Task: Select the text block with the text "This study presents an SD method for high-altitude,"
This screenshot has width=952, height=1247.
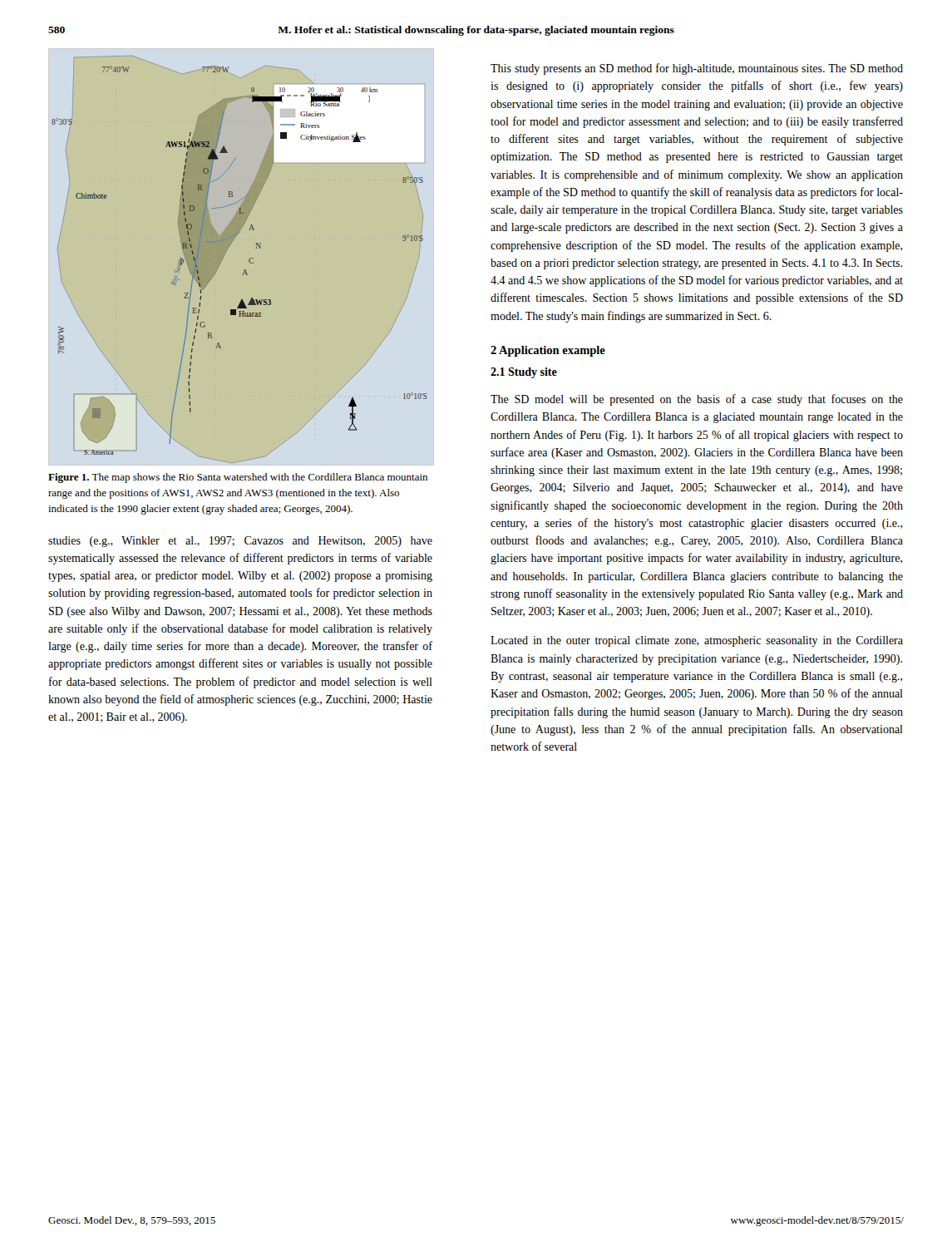Action: coord(697,192)
